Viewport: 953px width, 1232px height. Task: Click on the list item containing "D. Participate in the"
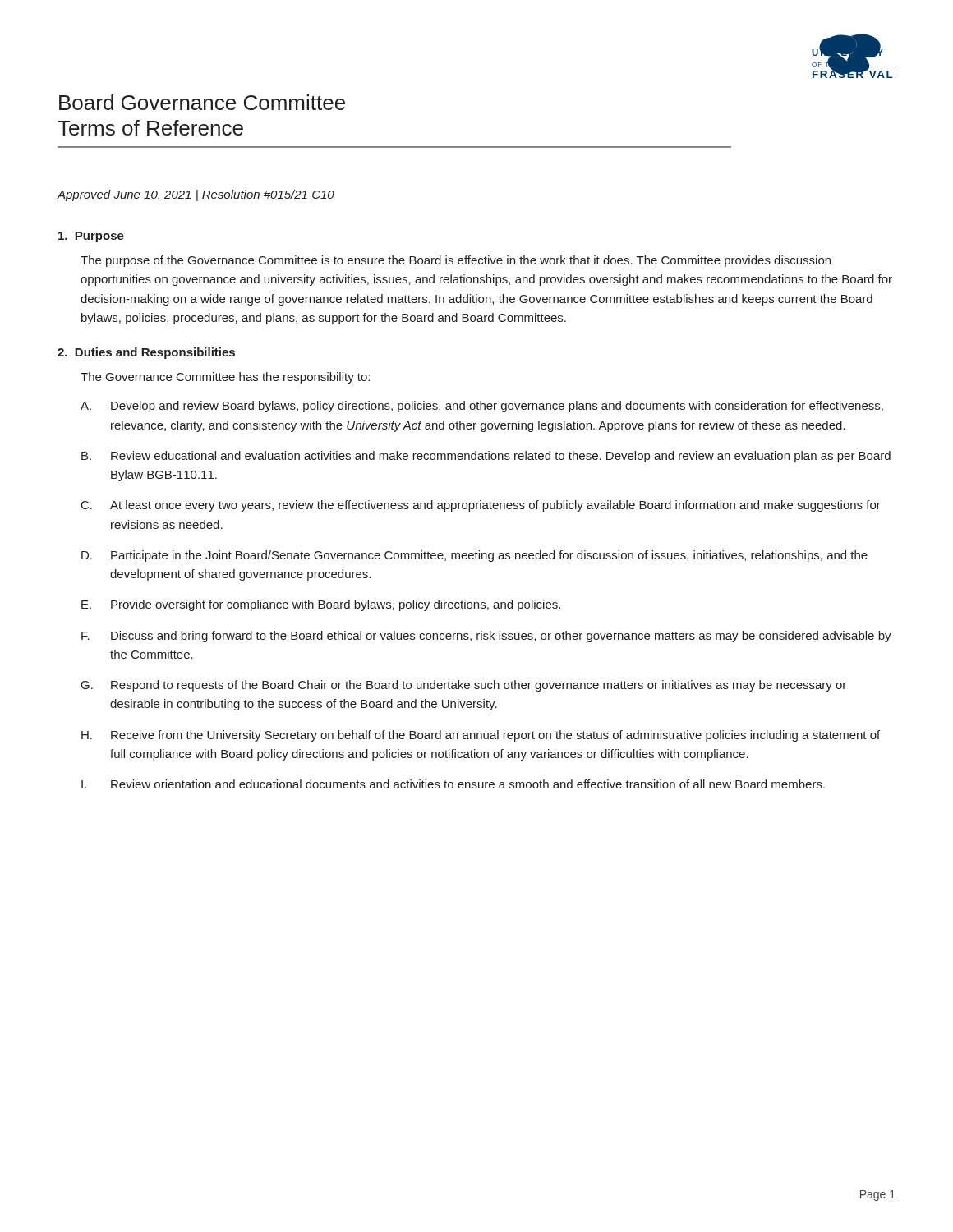point(488,564)
